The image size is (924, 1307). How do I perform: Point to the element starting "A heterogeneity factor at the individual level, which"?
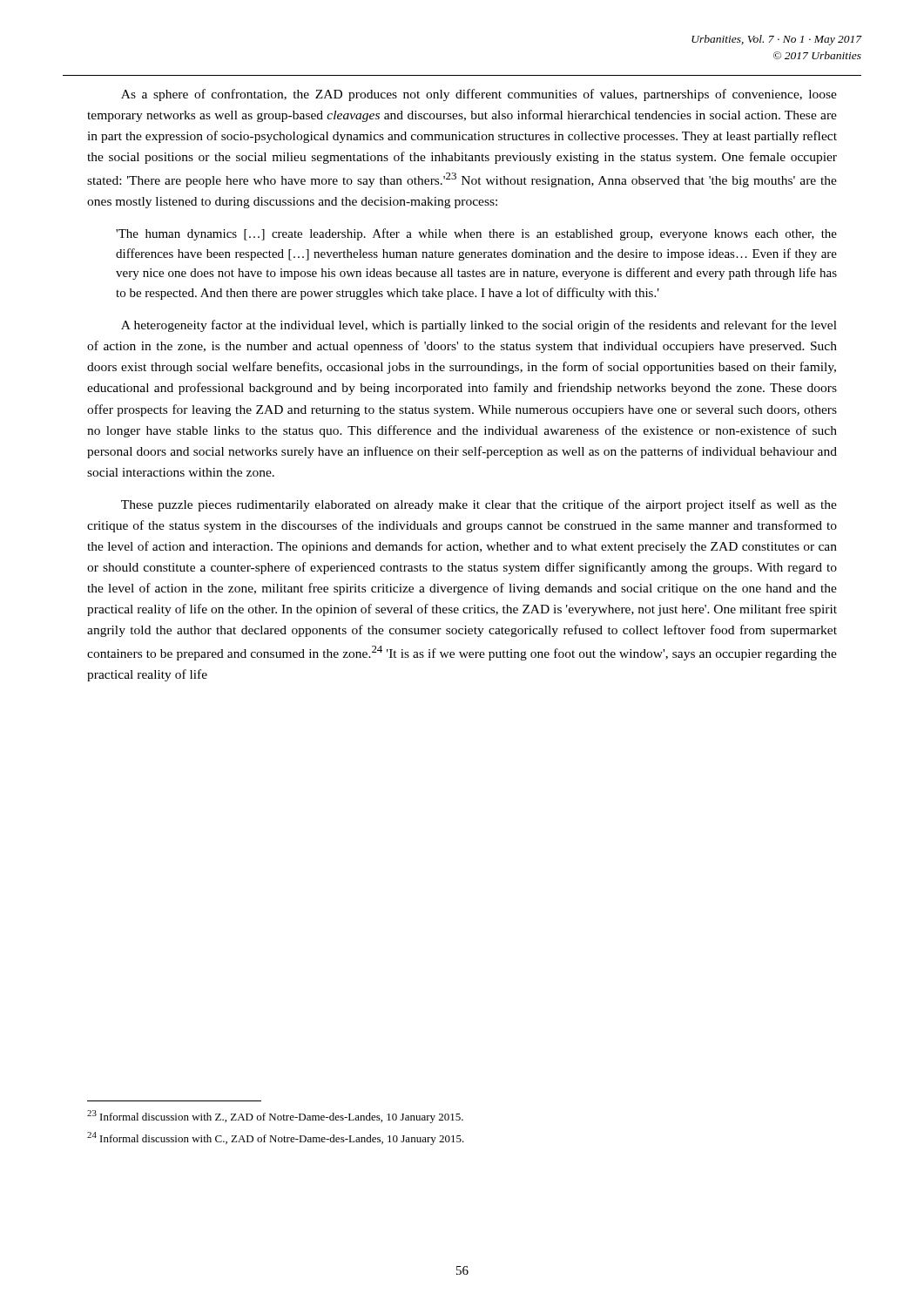coord(462,399)
